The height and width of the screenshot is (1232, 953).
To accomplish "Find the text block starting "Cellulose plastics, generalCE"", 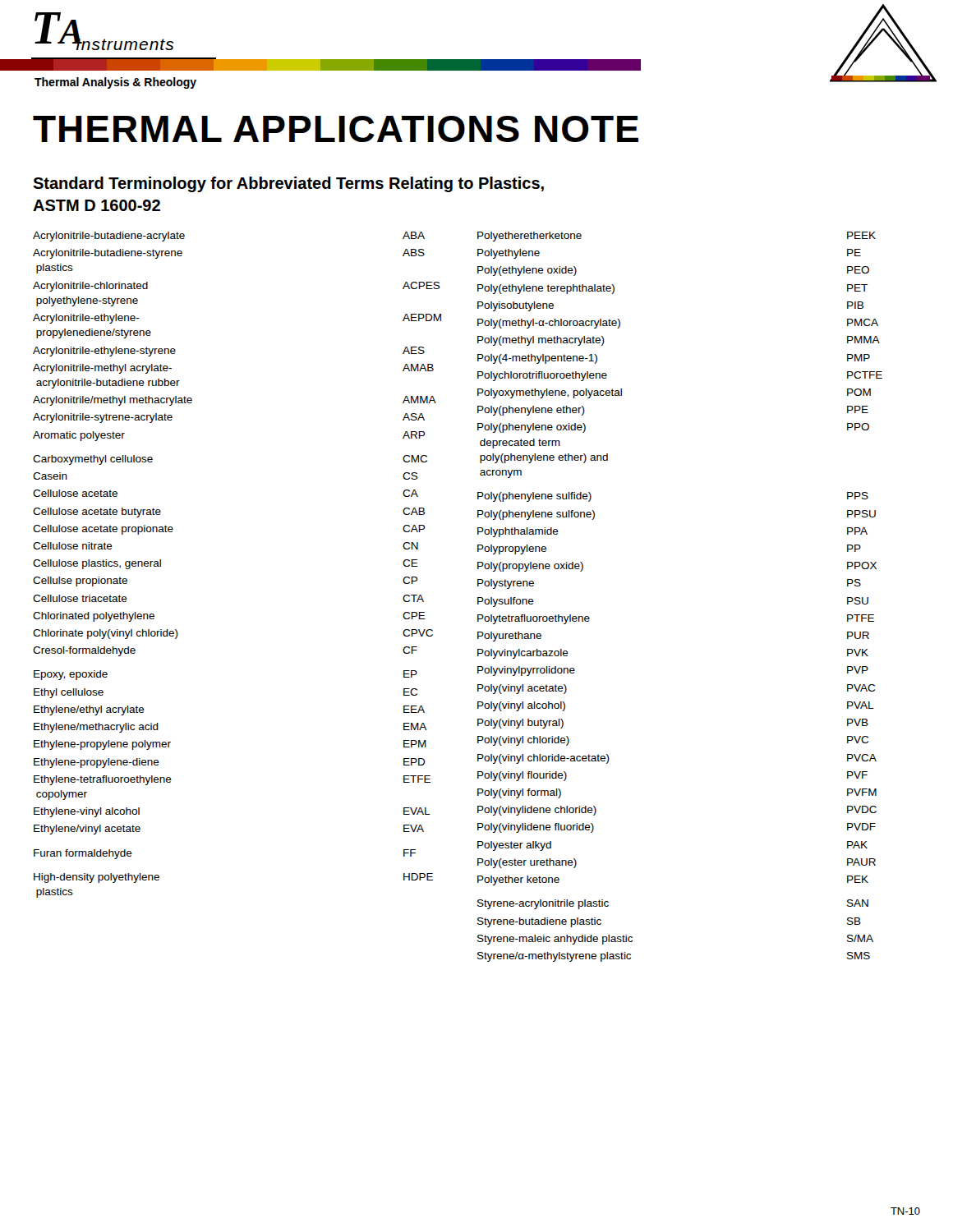I will (x=98, y=564).
